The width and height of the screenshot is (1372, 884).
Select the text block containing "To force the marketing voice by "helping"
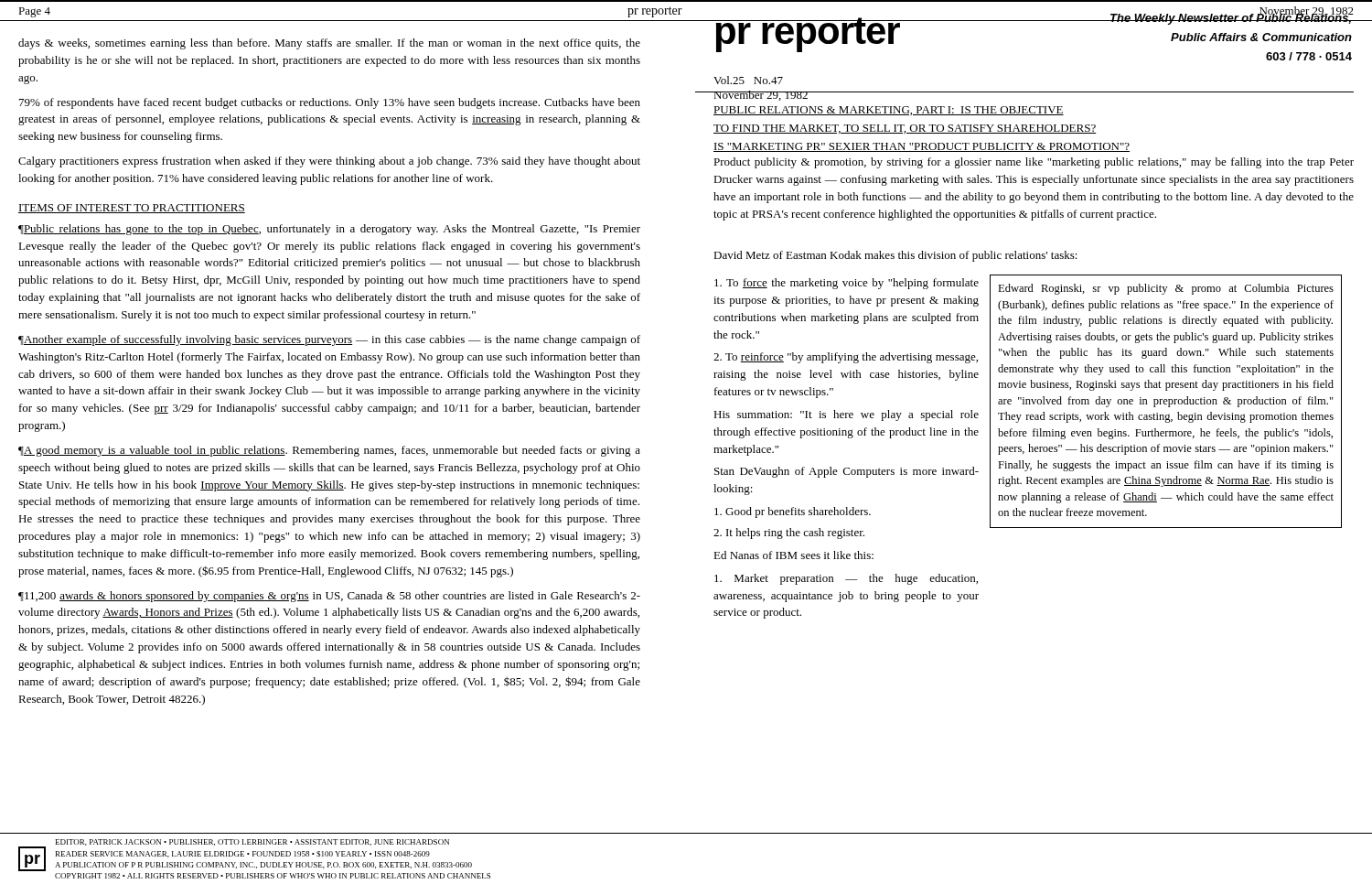(846, 448)
